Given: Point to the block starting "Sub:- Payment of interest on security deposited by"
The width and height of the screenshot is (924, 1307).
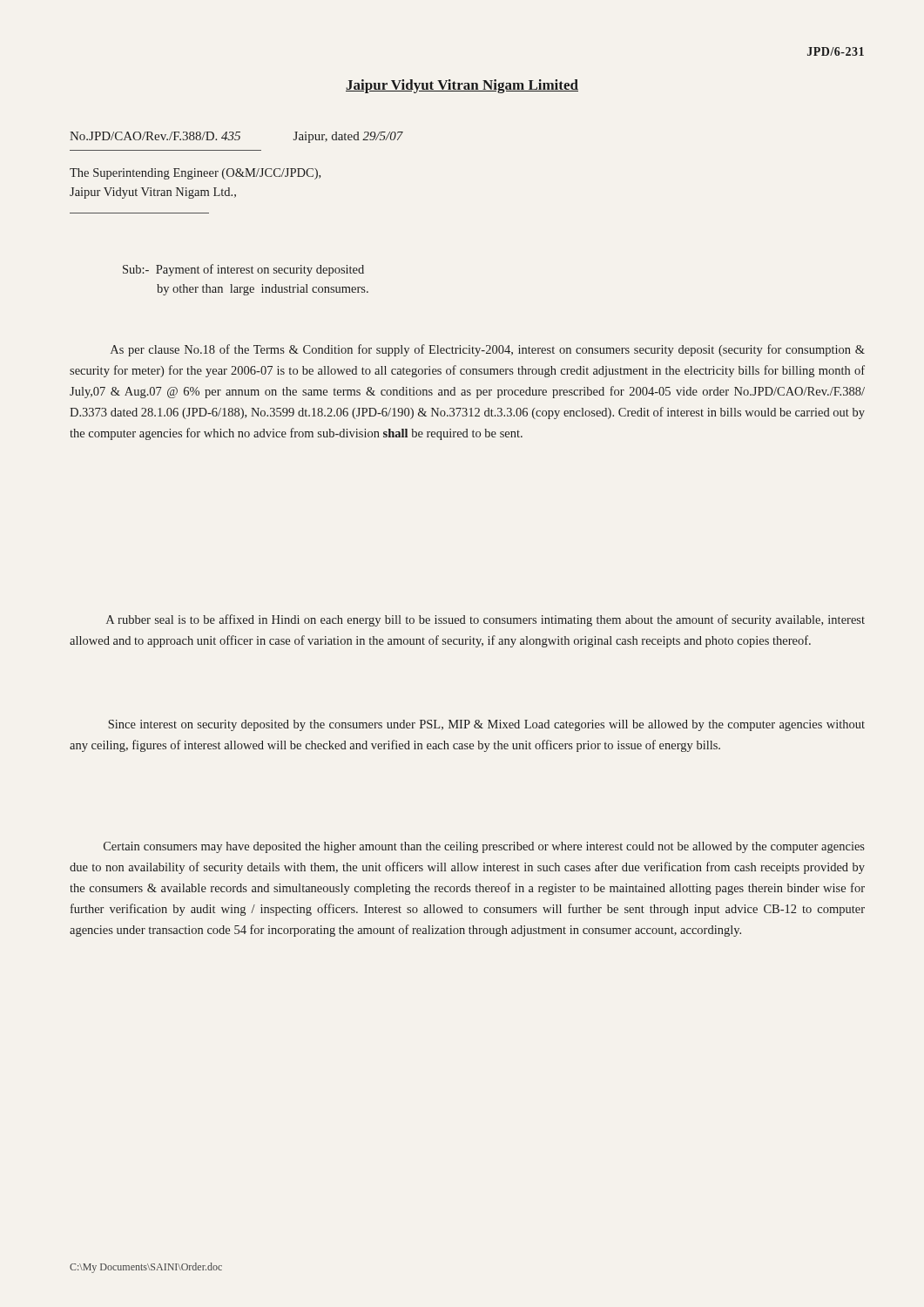Looking at the screenshot, I should tap(246, 279).
